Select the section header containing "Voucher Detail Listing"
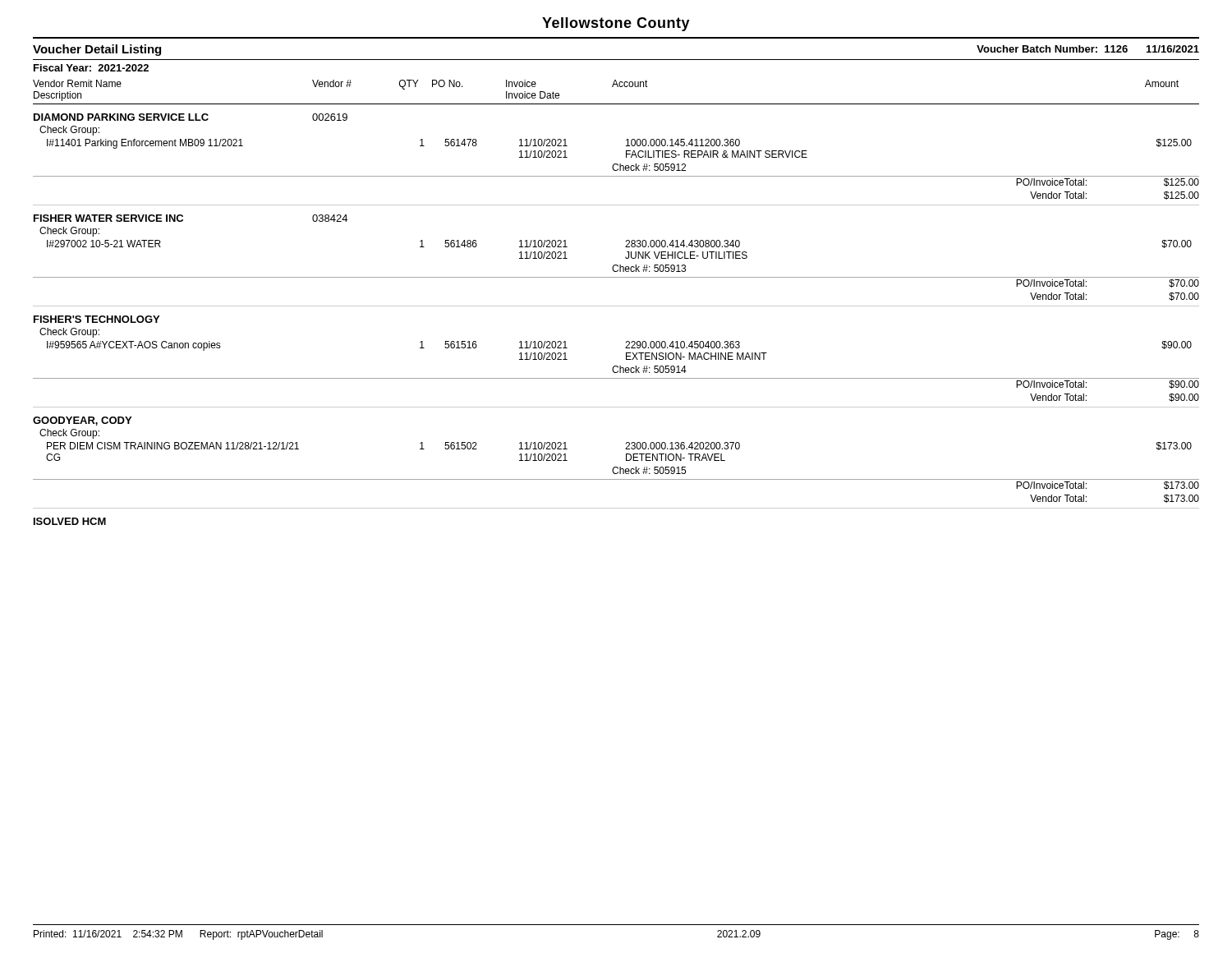 pyautogui.click(x=97, y=49)
